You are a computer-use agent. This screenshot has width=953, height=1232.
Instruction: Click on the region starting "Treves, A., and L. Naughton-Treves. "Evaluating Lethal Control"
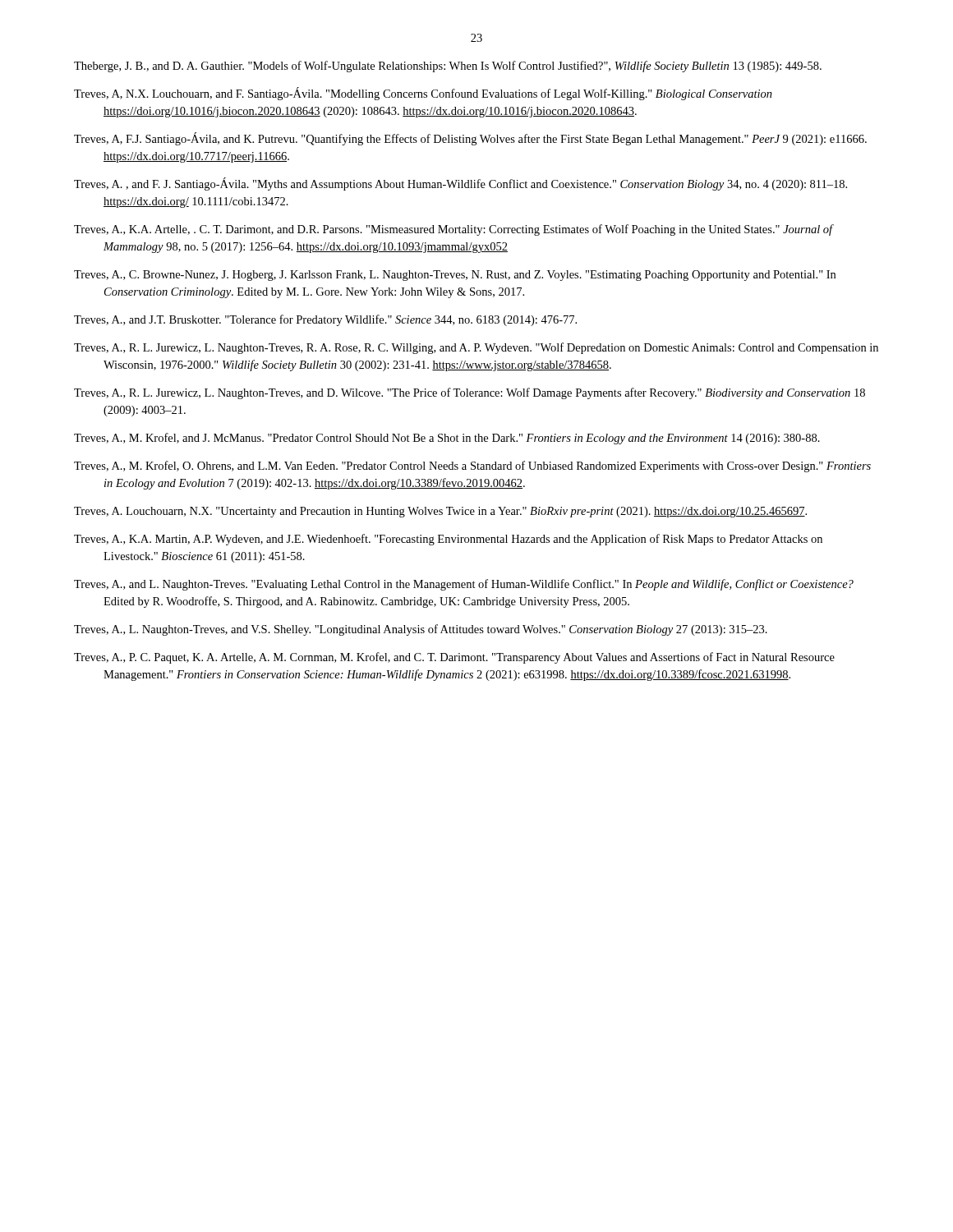(x=464, y=593)
